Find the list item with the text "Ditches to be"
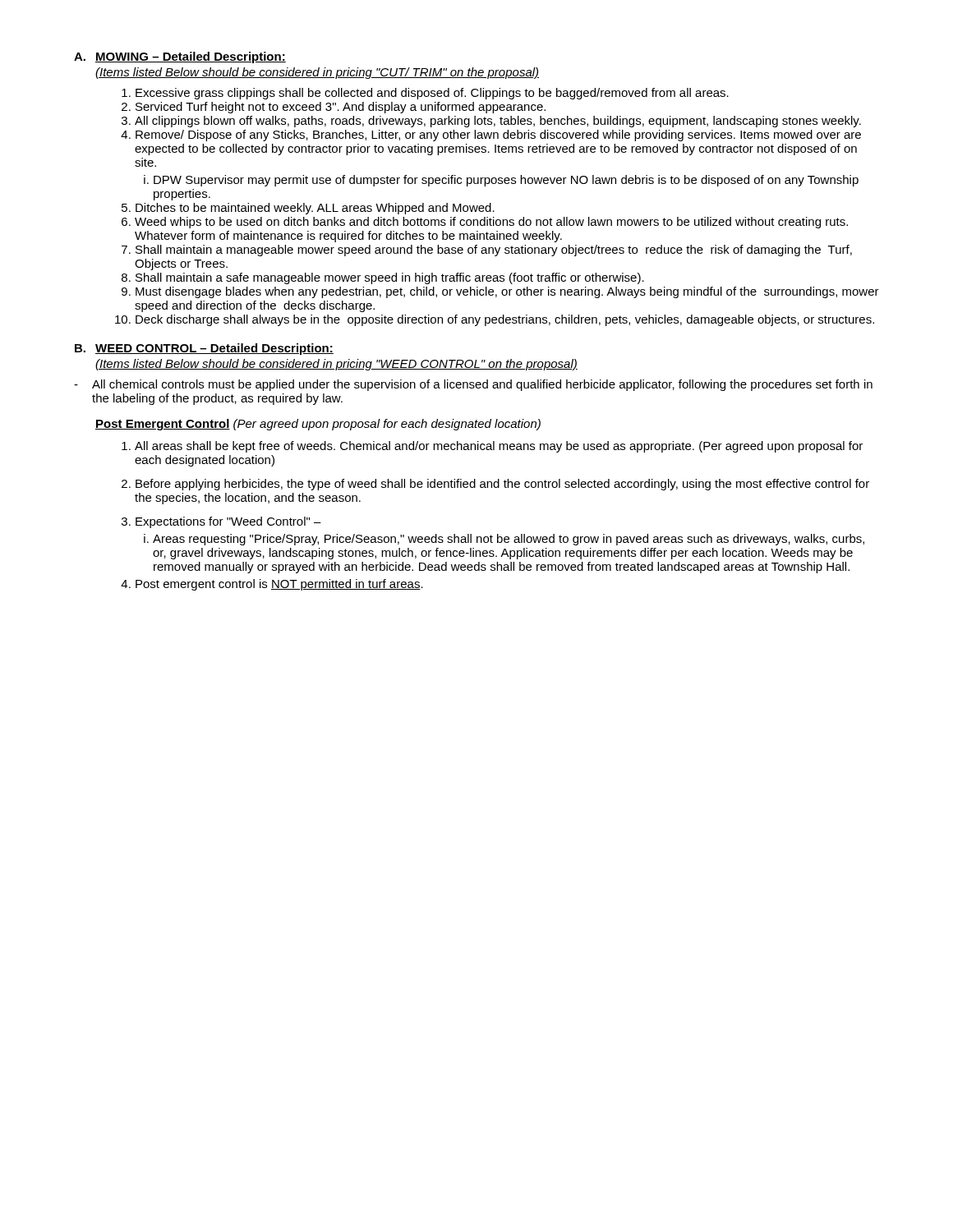This screenshot has height=1232, width=953. 315,209
